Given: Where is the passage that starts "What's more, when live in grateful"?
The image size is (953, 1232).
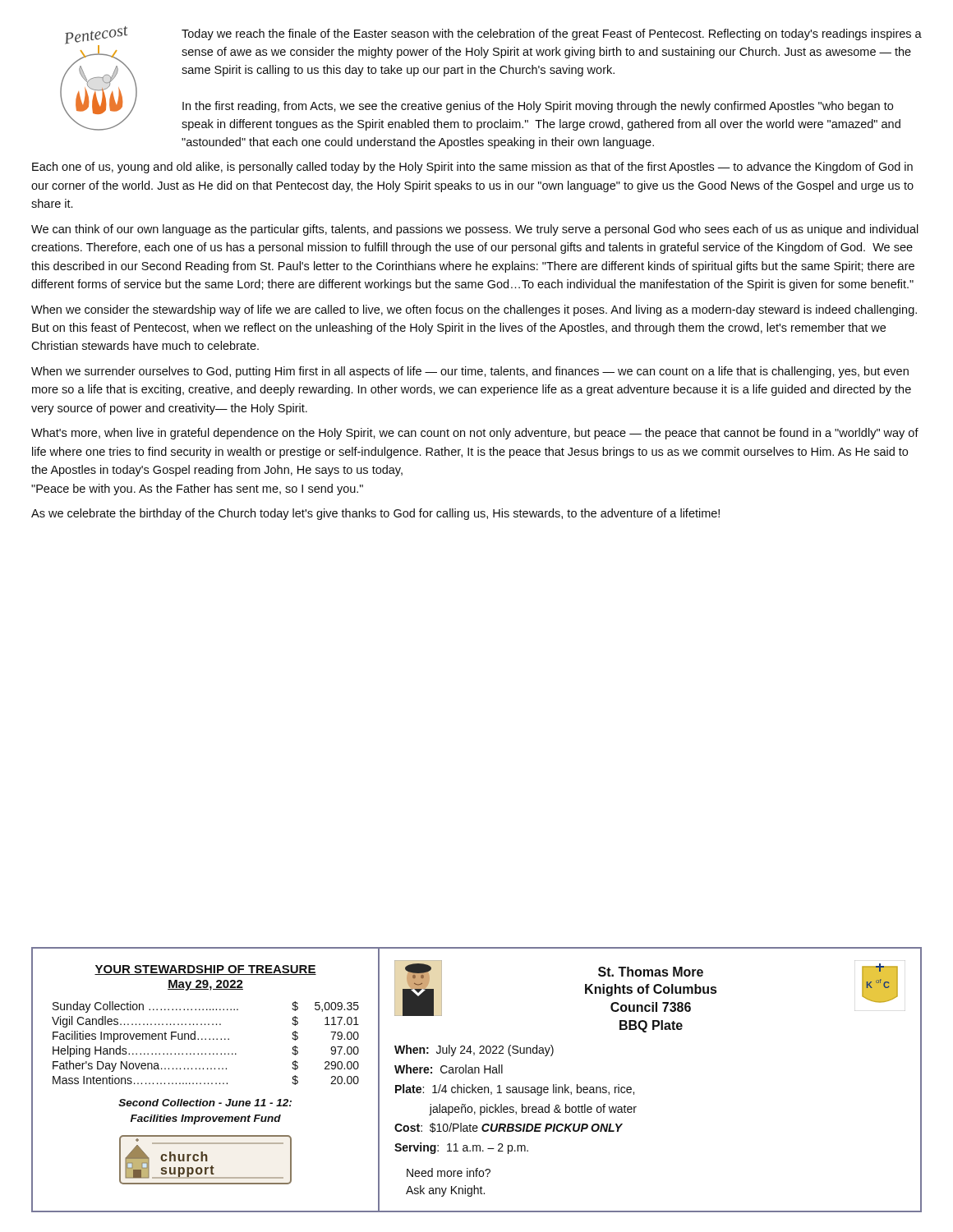Looking at the screenshot, I should 475,461.
